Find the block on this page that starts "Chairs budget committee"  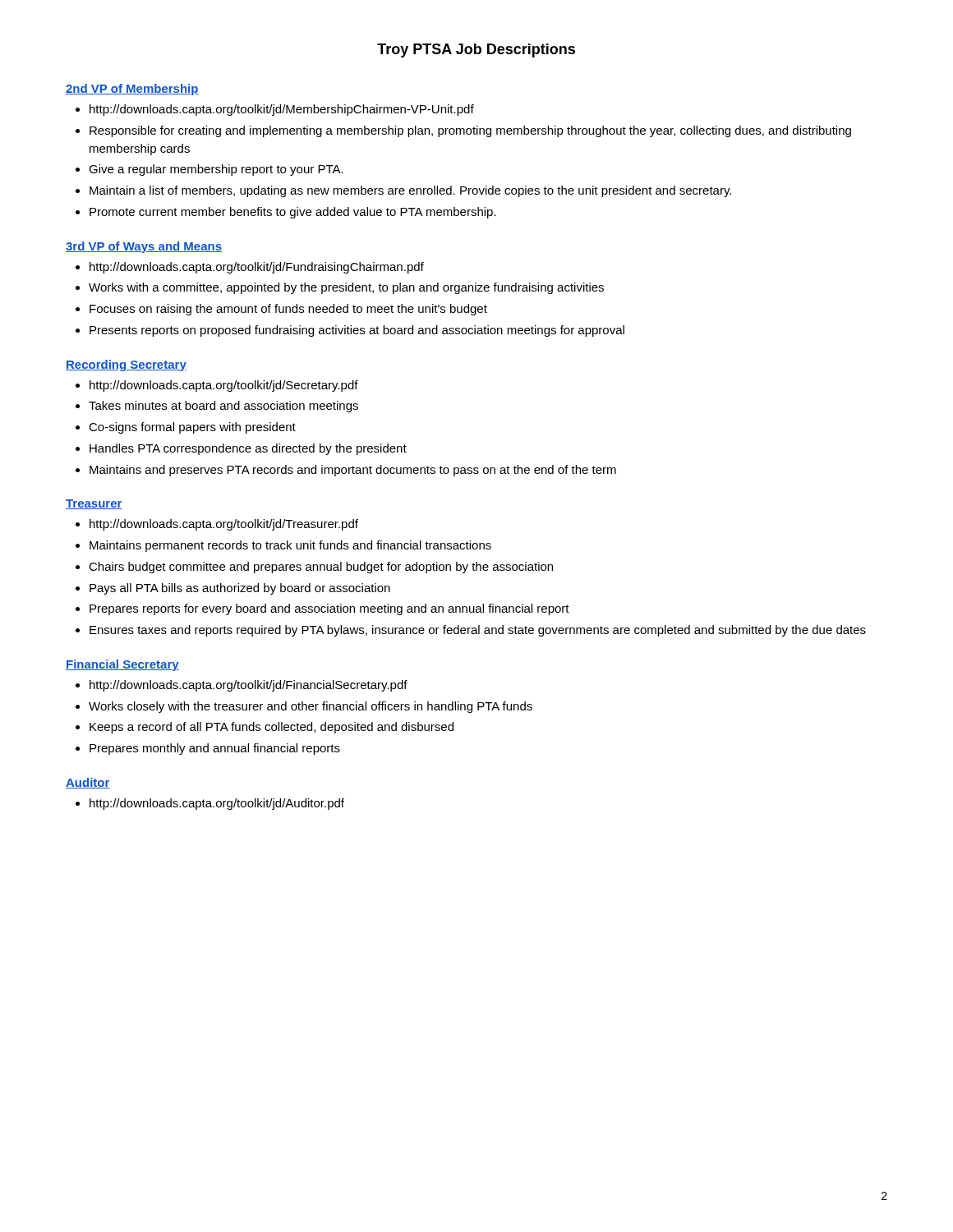click(321, 566)
